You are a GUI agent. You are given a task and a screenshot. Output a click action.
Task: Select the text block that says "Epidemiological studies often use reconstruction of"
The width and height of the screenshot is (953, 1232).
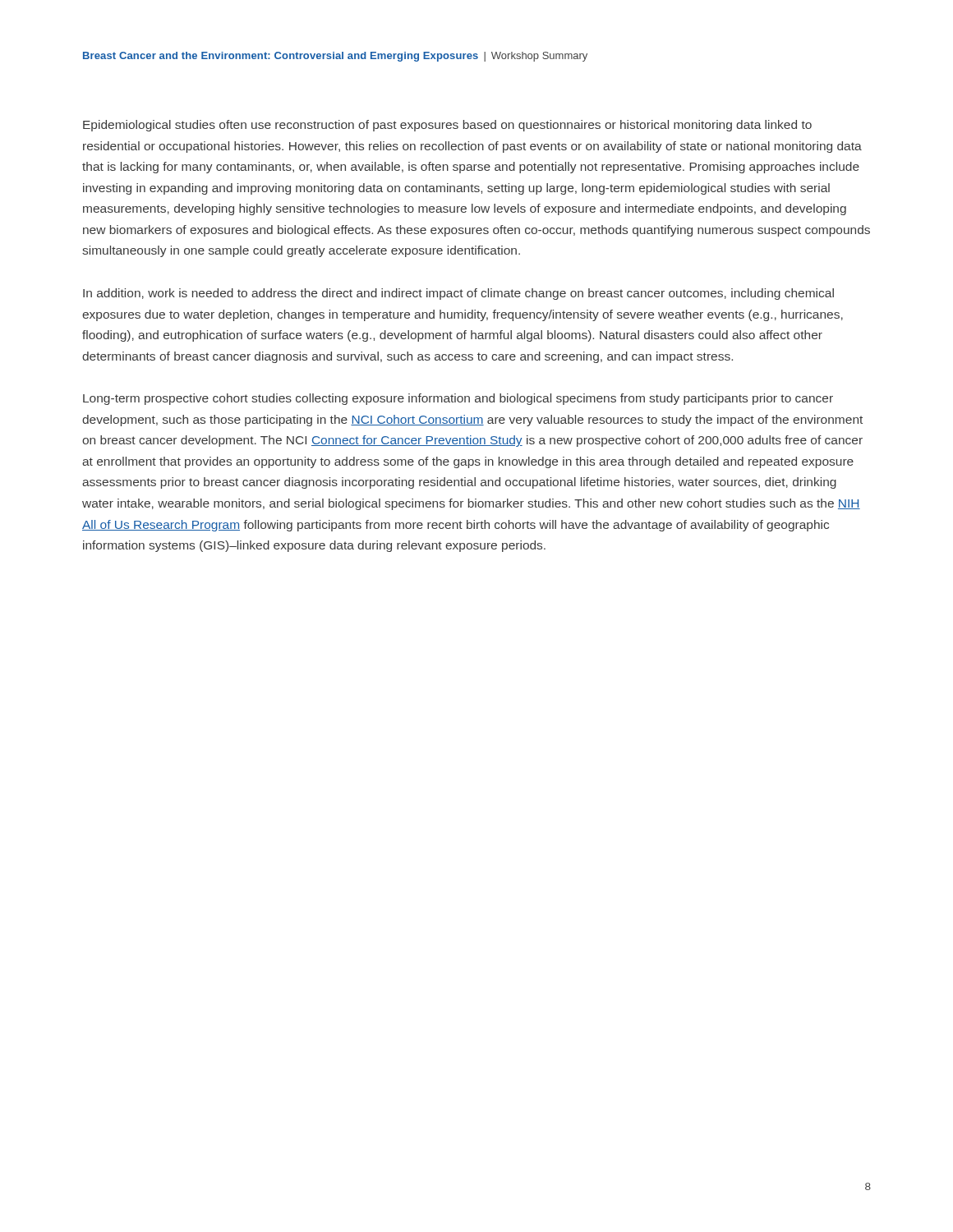click(x=476, y=187)
